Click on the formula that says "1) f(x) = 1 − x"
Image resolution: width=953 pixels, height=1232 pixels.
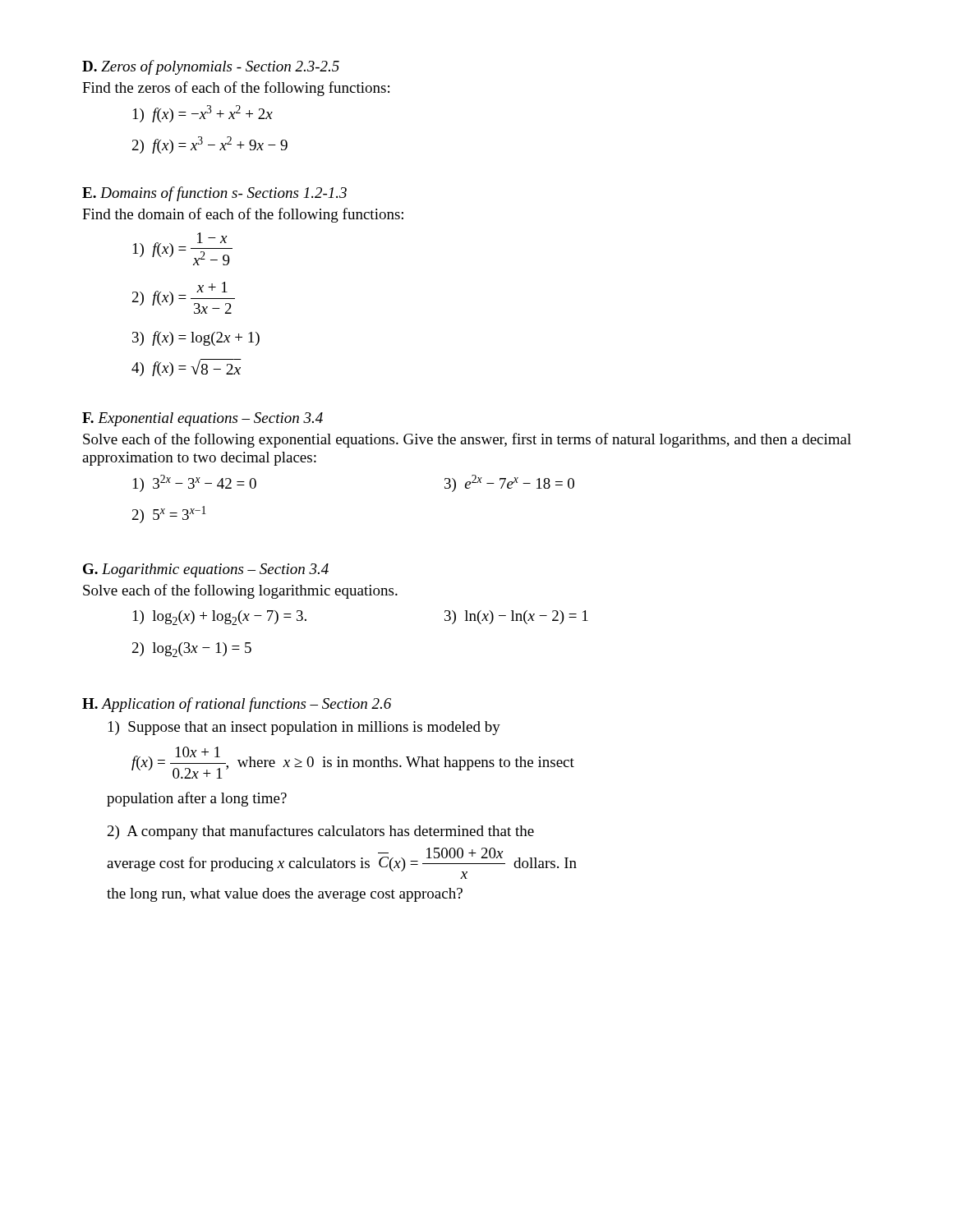[182, 250]
